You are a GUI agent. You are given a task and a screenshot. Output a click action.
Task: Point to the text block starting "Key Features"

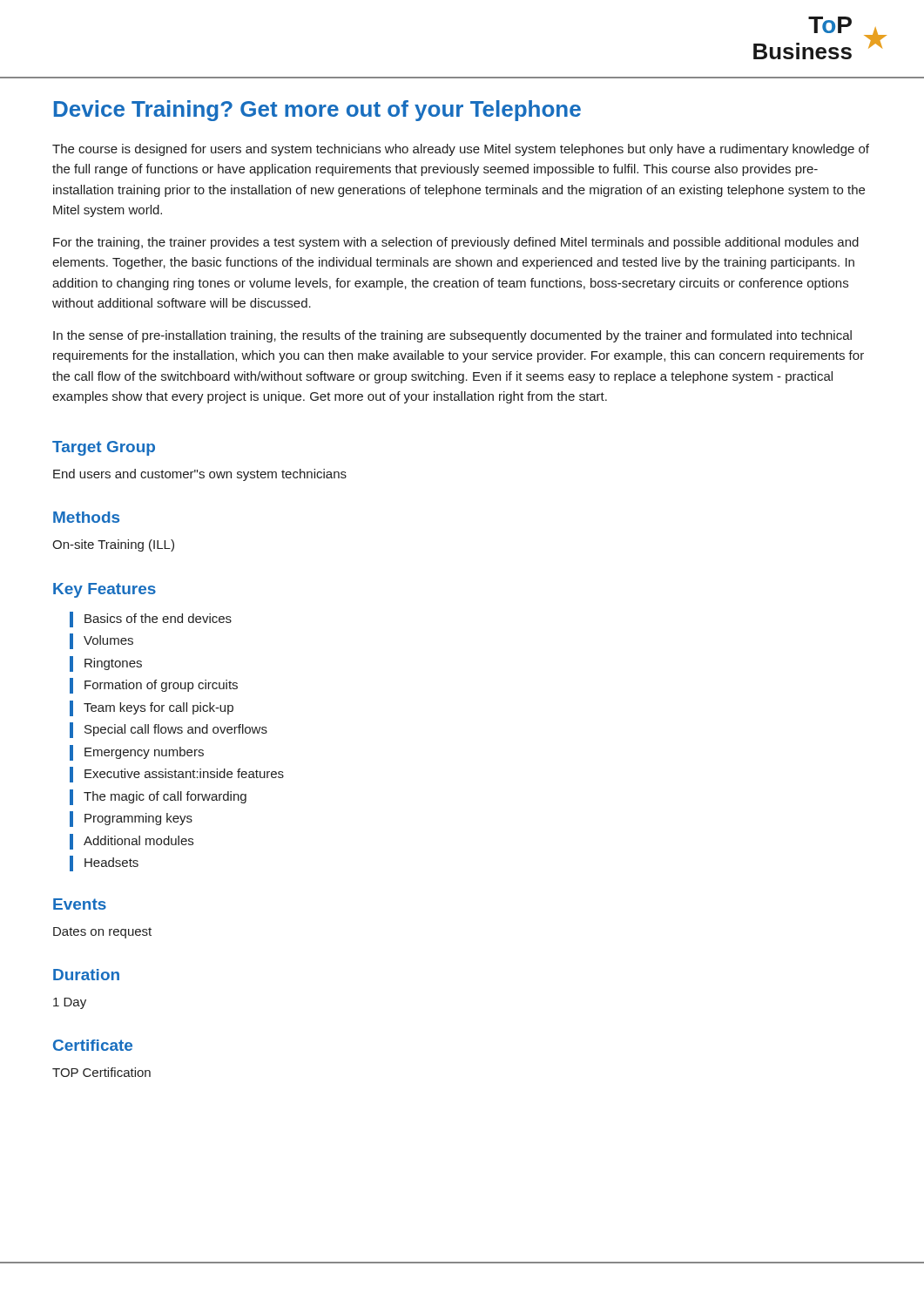click(105, 590)
